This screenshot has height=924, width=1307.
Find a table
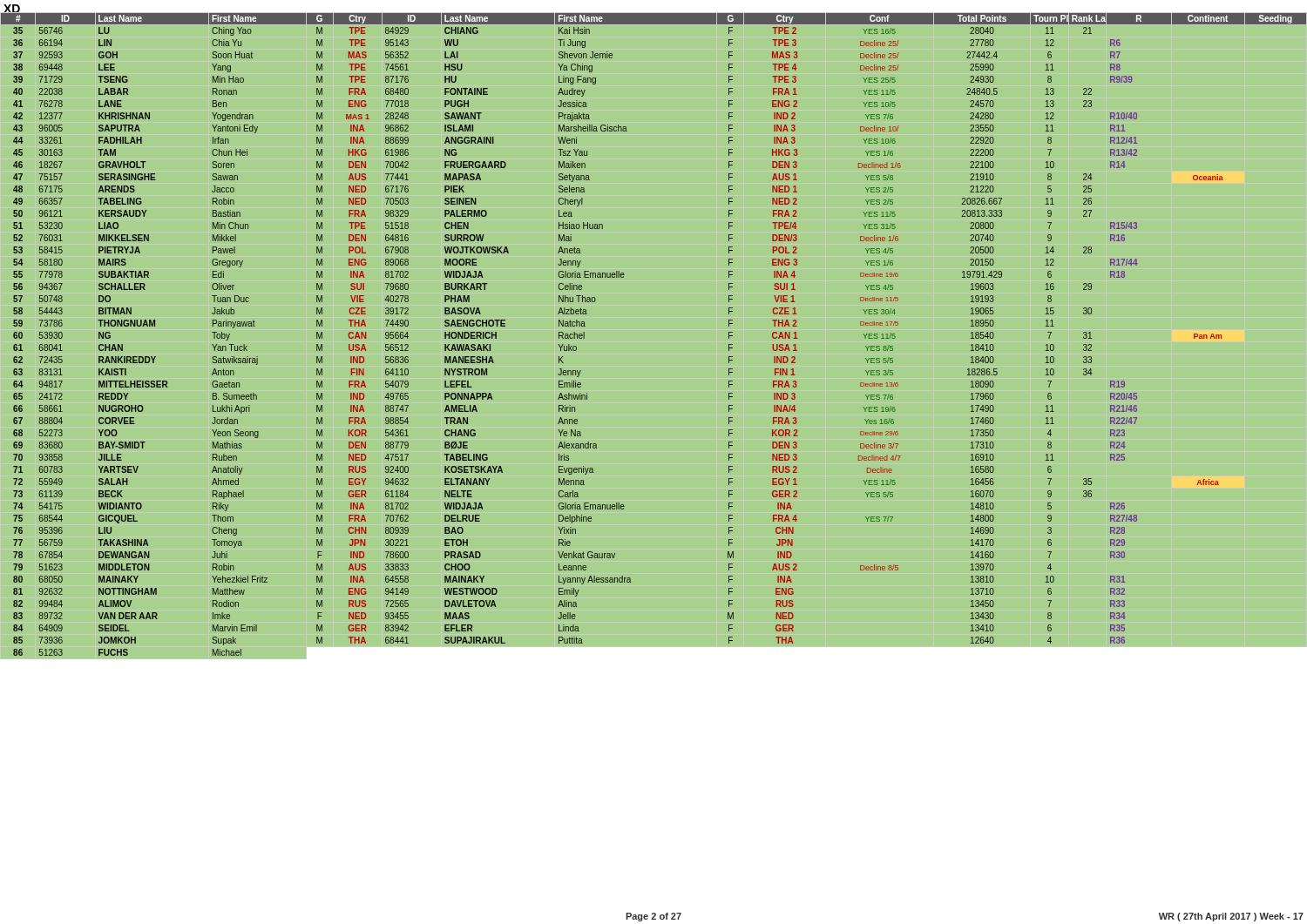tap(654, 336)
